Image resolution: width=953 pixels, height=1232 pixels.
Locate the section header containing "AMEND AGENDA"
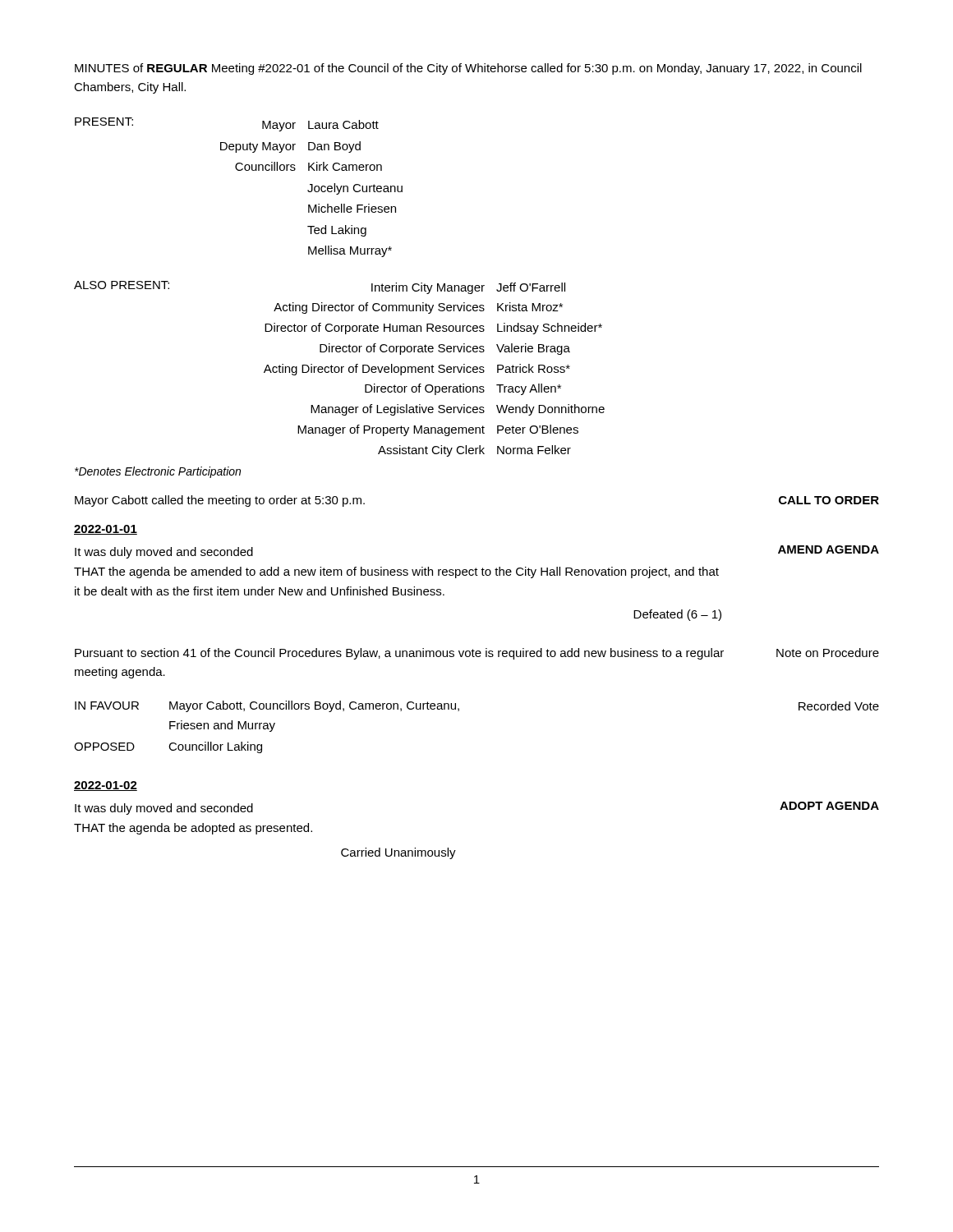coord(828,549)
